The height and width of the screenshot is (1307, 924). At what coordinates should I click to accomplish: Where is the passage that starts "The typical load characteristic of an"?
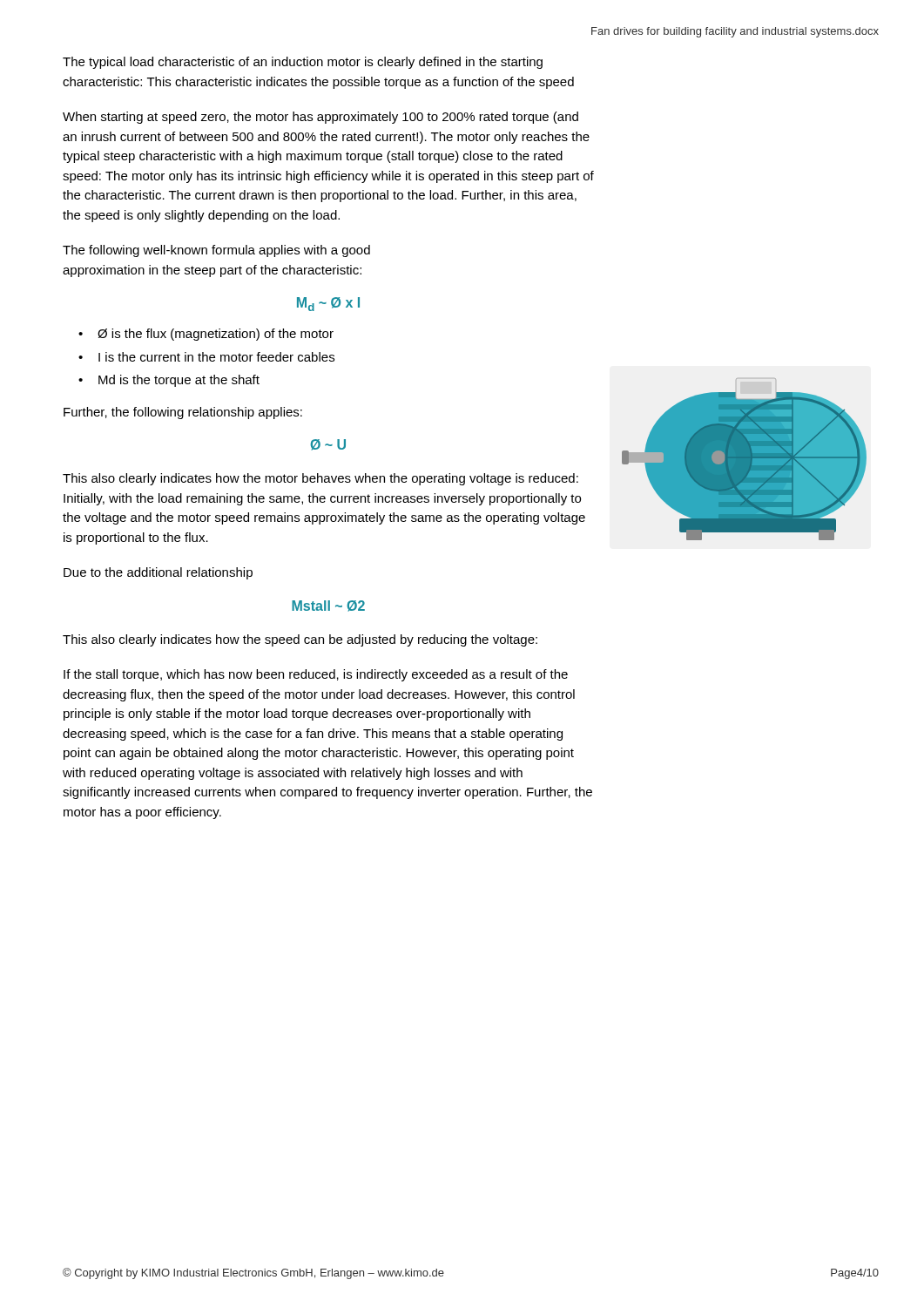pyautogui.click(x=319, y=71)
